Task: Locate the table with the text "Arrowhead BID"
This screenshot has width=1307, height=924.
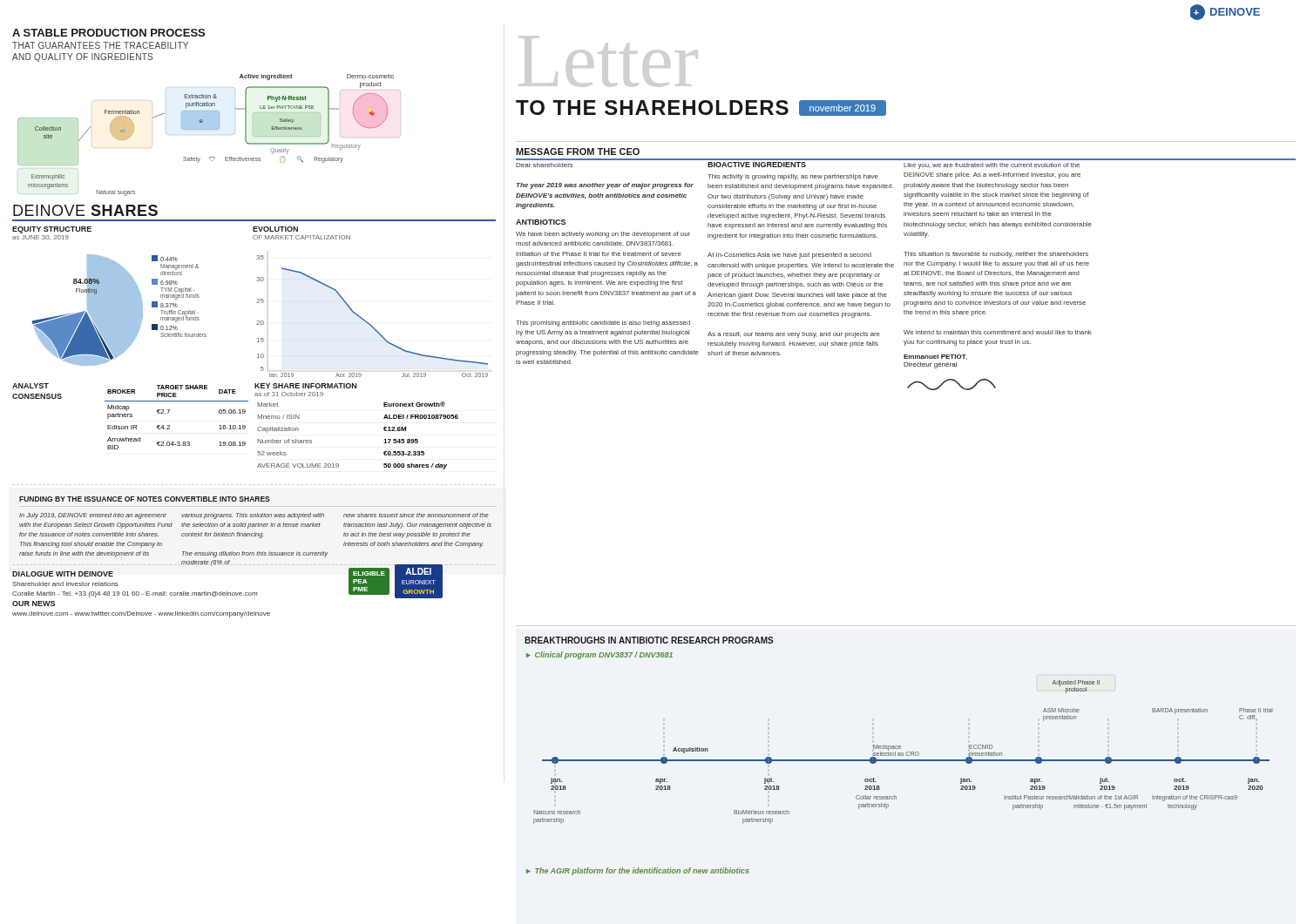Action: [176, 418]
